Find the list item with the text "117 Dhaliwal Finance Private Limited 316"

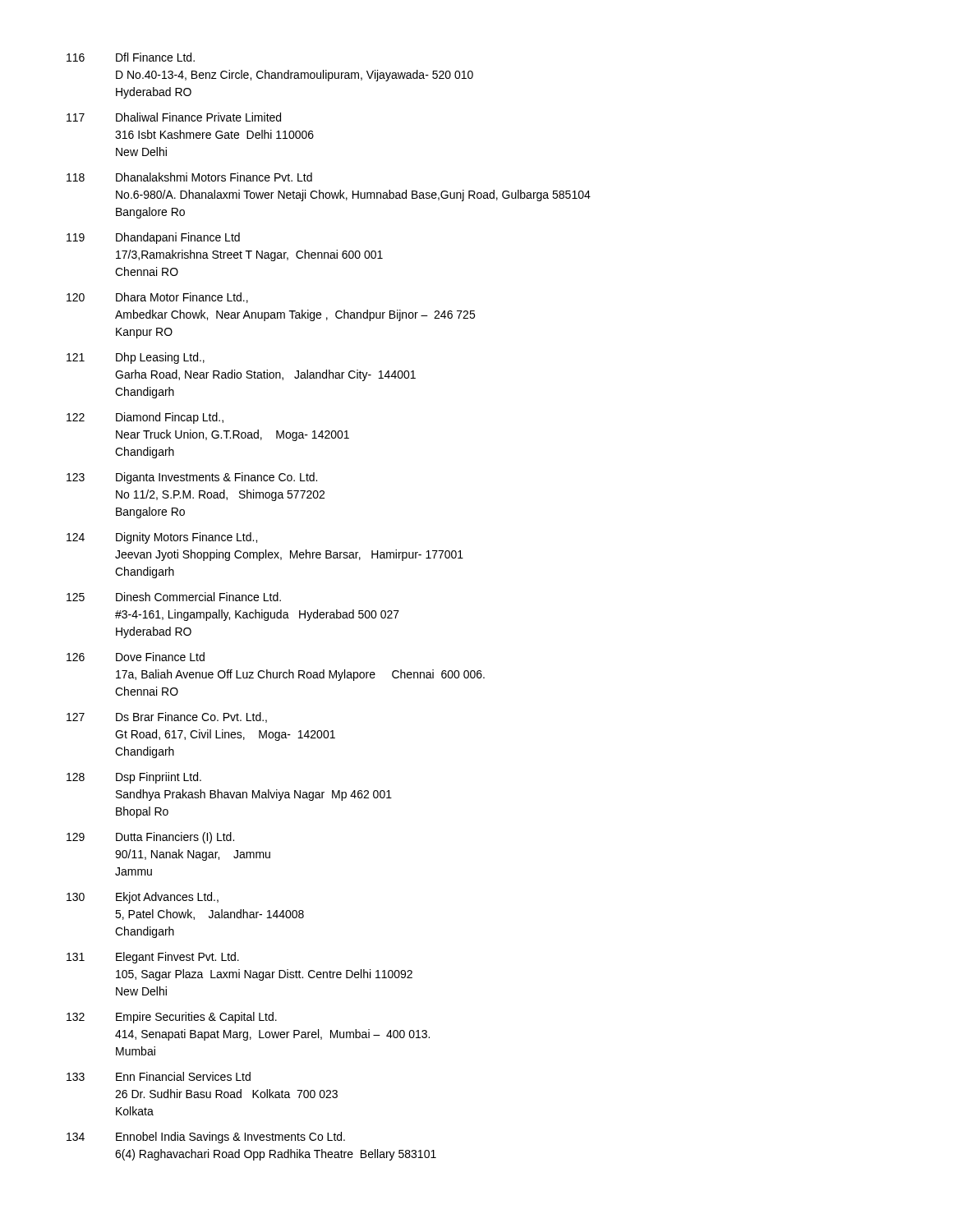pyautogui.click(x=174, y=117)
